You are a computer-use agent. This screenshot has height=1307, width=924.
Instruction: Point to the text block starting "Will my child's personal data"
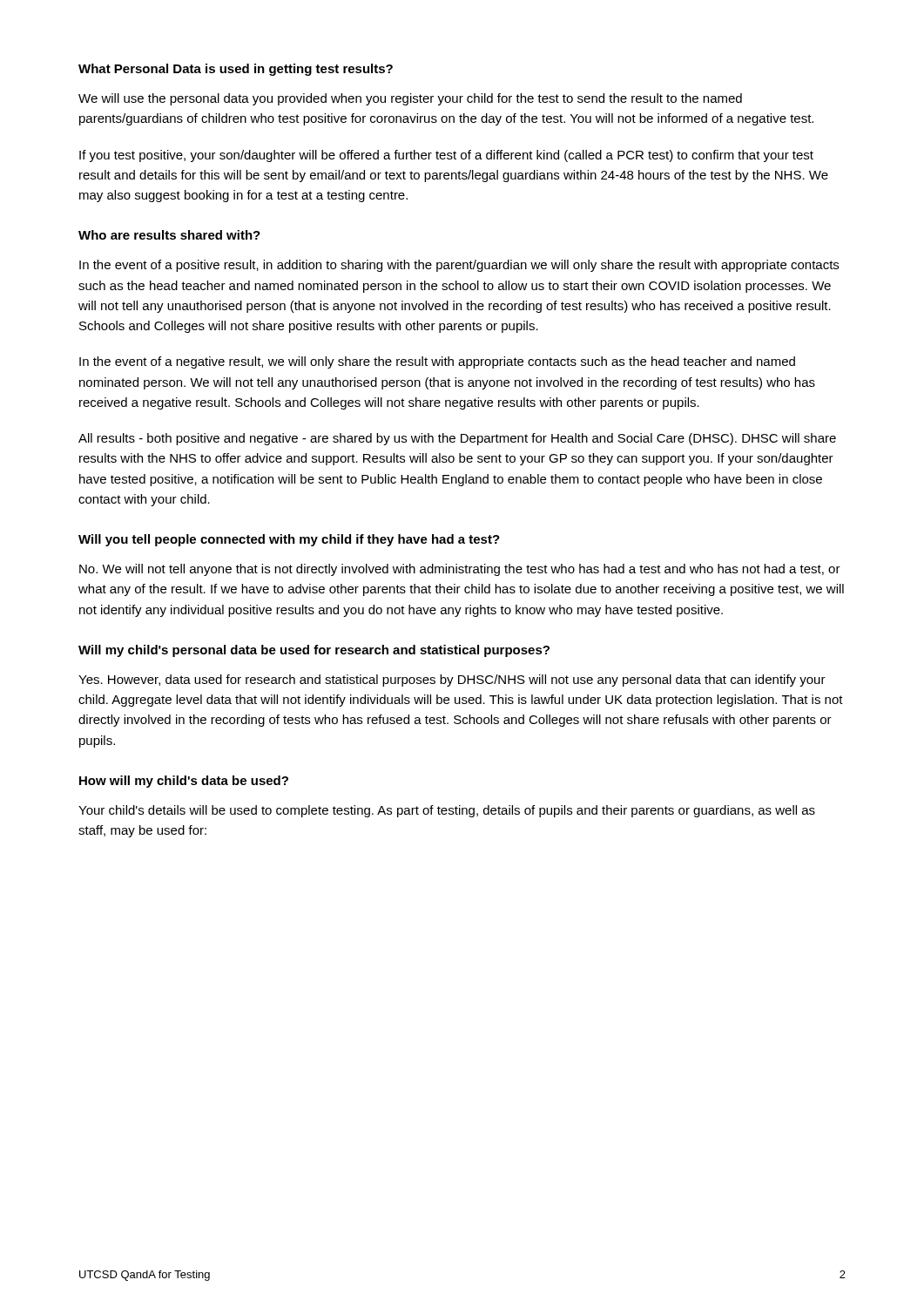314,649
